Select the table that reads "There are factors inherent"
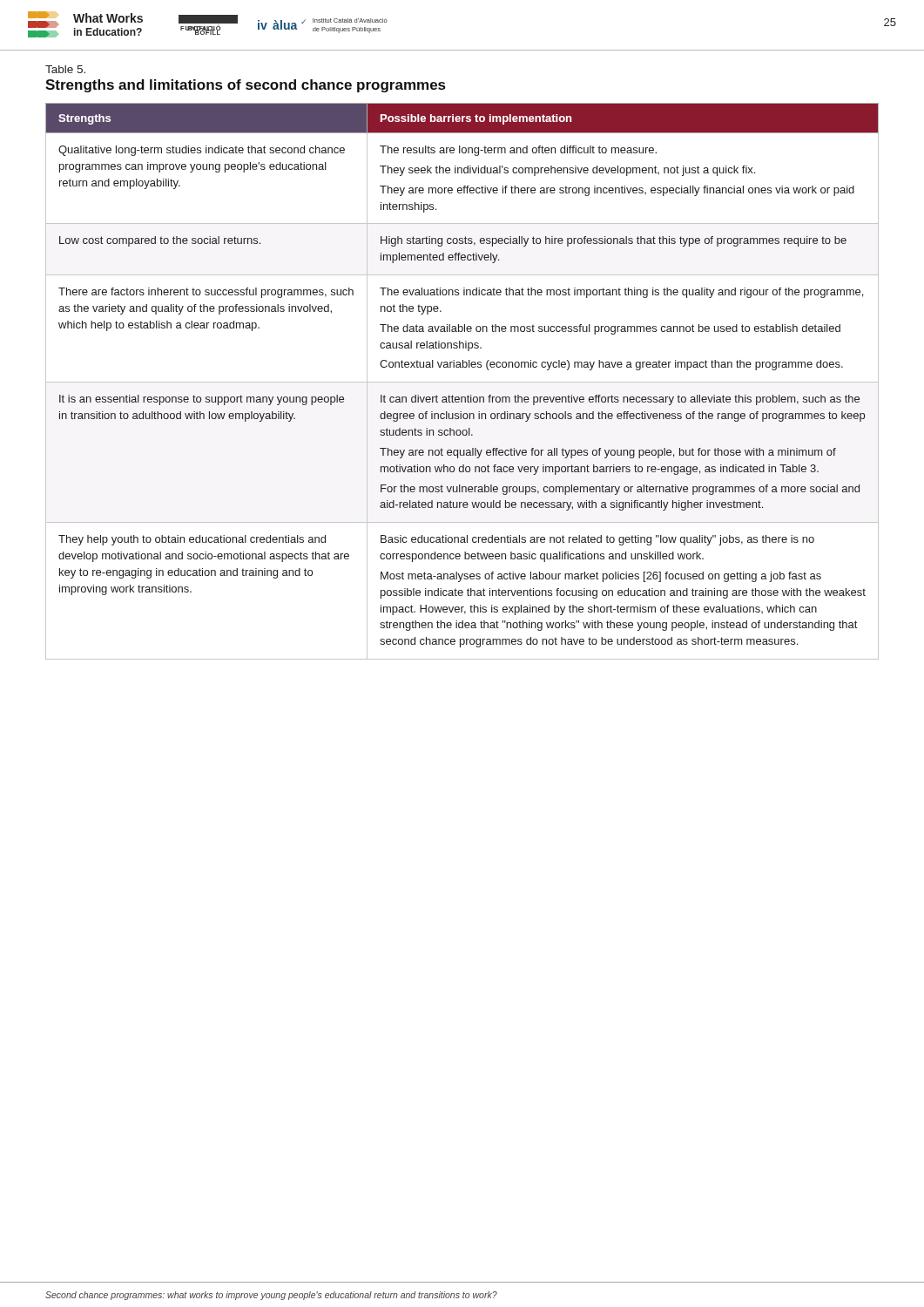924x1307 pixels. (462, 381)
